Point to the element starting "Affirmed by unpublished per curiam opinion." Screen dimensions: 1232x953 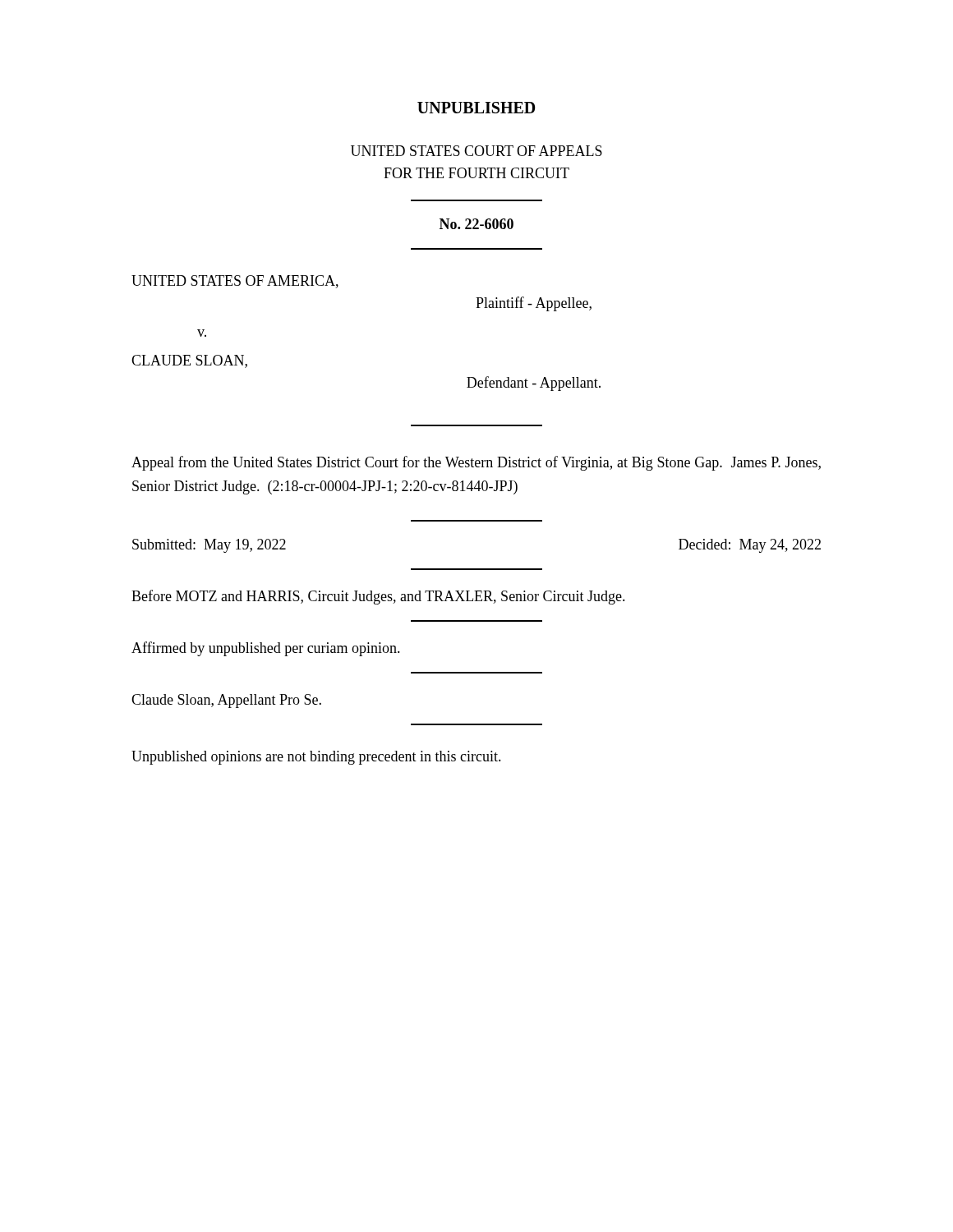[x=266, y=648]
